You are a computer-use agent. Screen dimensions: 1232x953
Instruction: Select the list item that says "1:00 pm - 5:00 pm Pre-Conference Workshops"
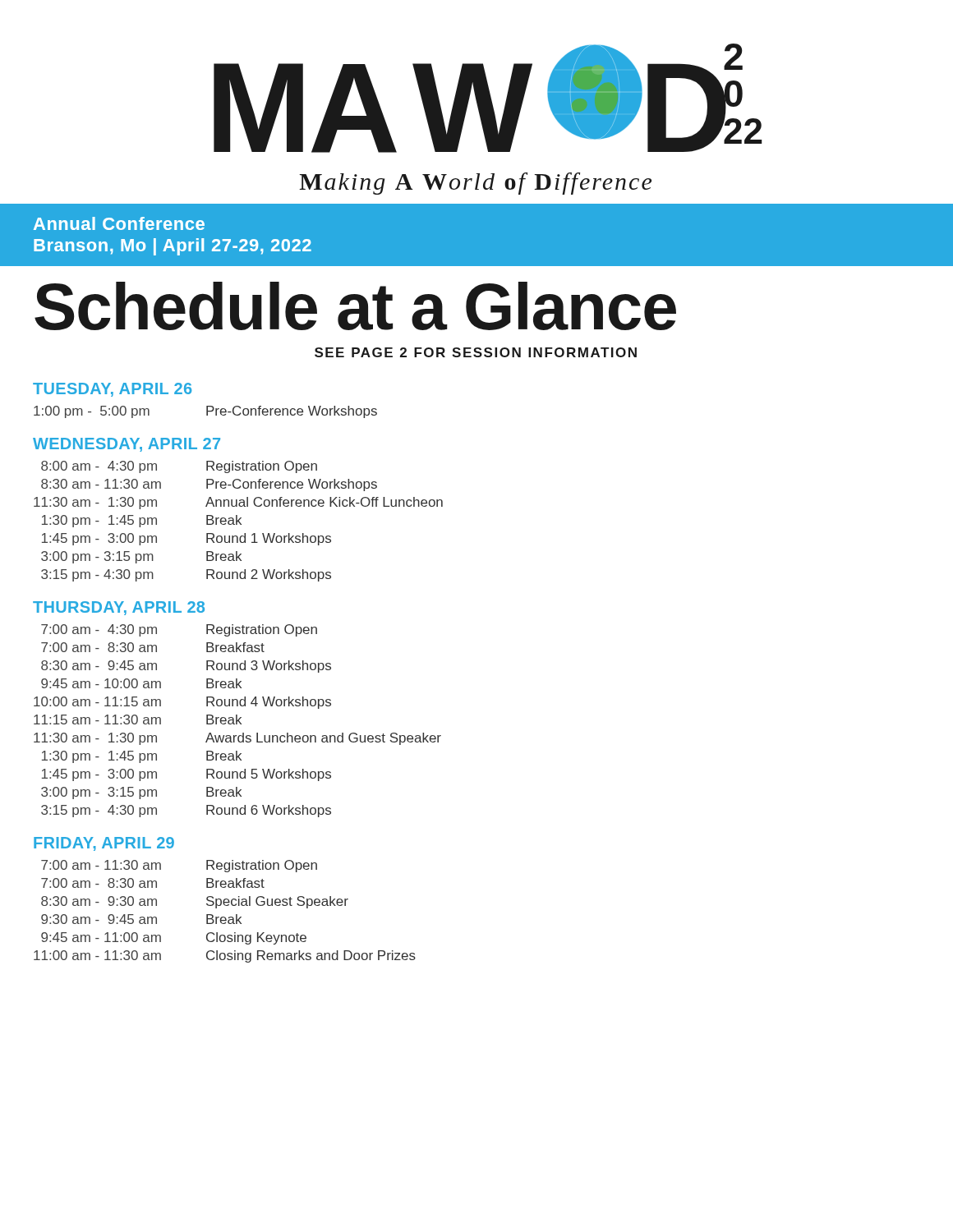205,411
